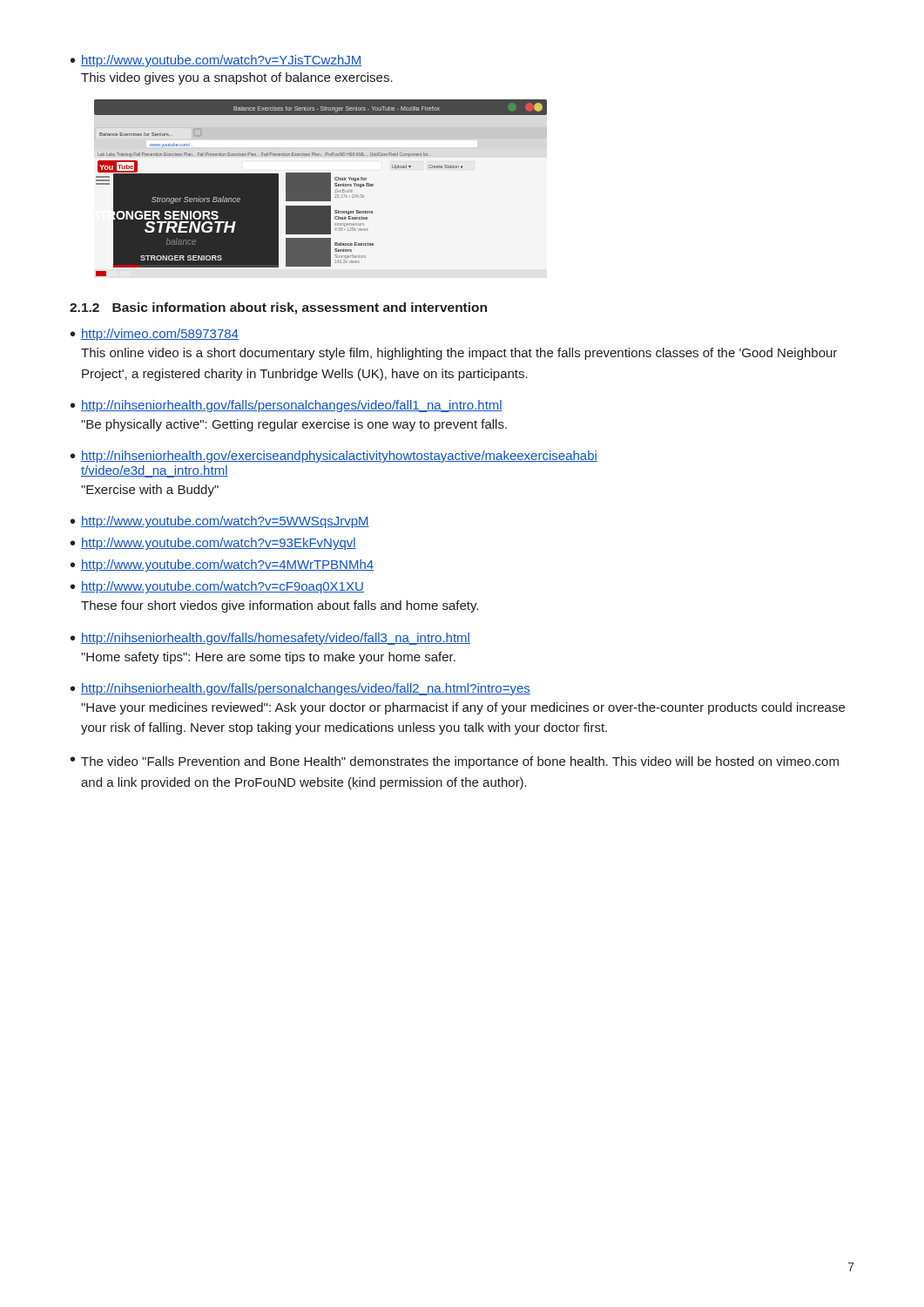The width and height of the screenshot is (924, 1307).
Task: Locate the list item that reads "• http://www.youtube.com/watch?v=93EkFvNyqvl"
Action: click(213, 544)
